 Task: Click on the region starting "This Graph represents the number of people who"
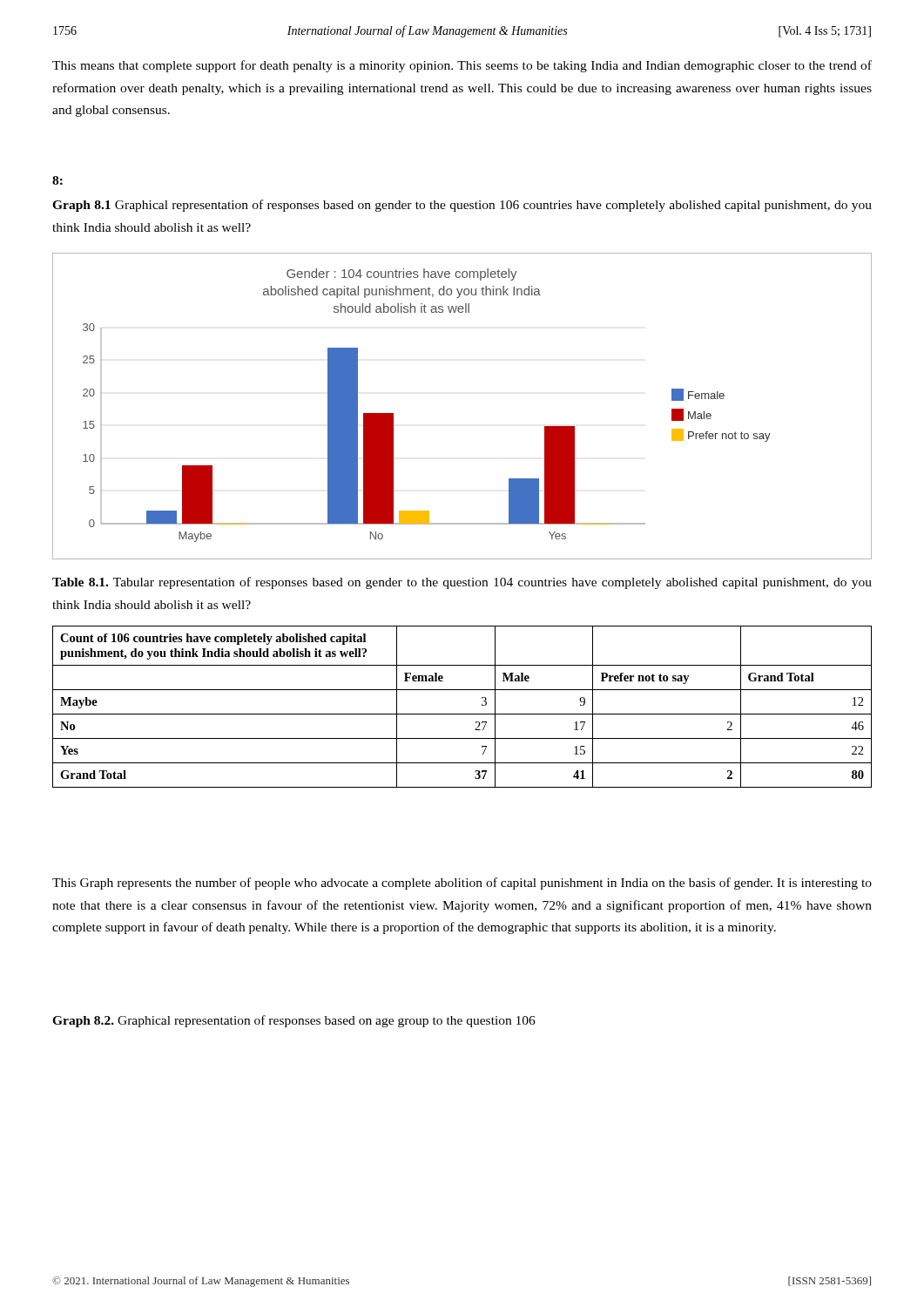[x=462, y=905]
